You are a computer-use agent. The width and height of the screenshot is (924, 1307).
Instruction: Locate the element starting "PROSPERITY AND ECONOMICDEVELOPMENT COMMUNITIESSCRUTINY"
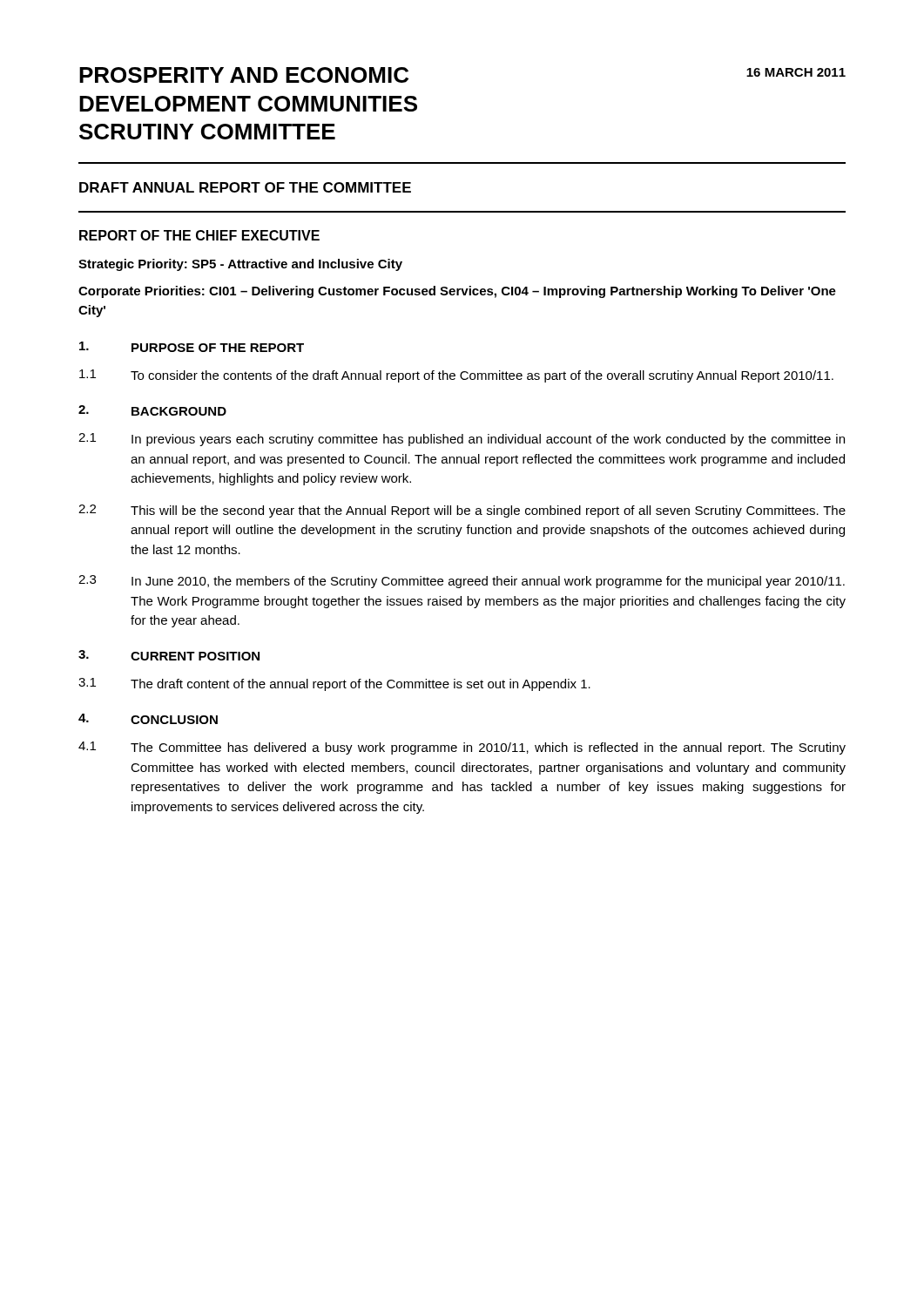[248, 103]
